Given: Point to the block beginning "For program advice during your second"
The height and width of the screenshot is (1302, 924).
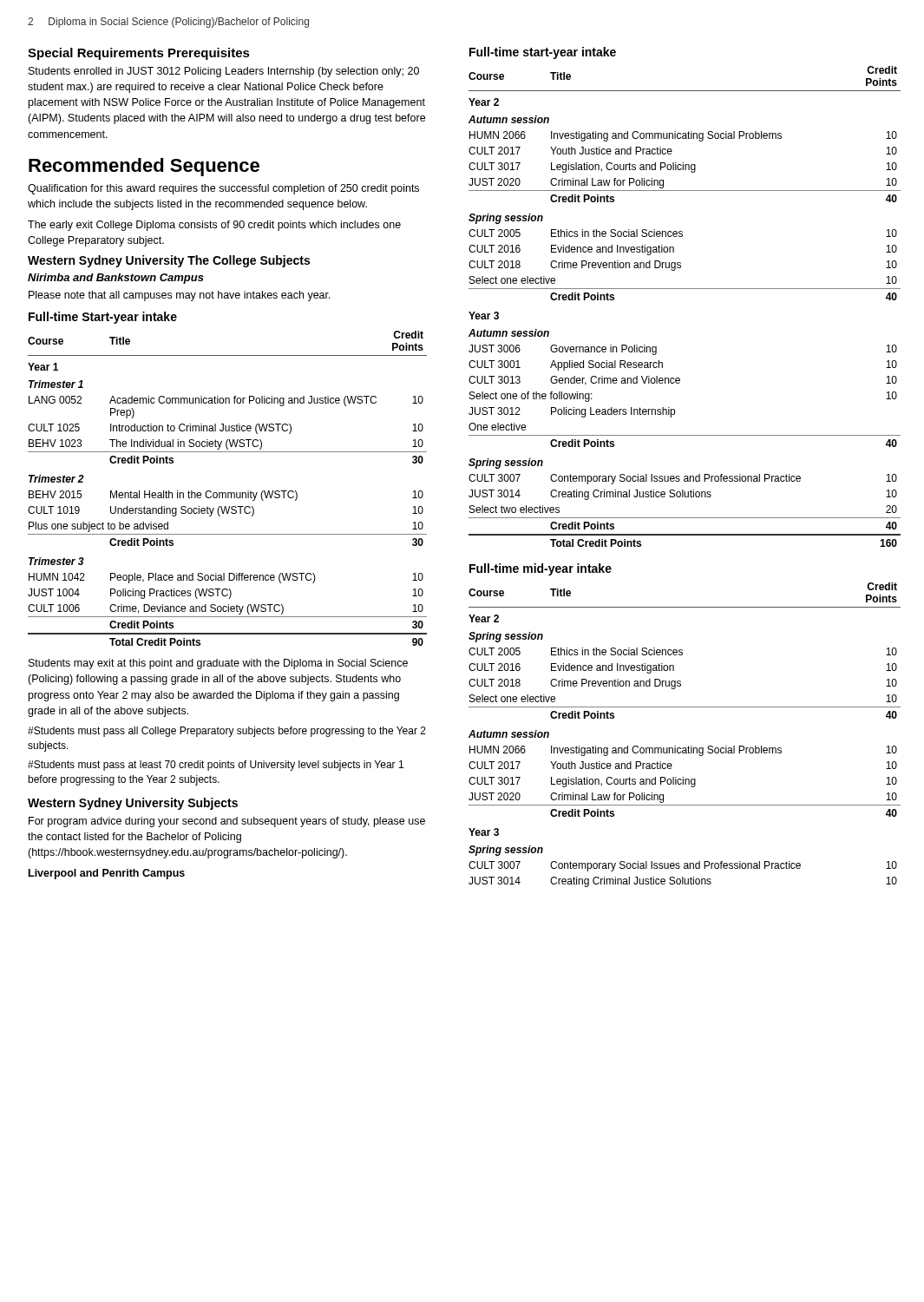Looking at the screenshot, I should coord(227,837).
